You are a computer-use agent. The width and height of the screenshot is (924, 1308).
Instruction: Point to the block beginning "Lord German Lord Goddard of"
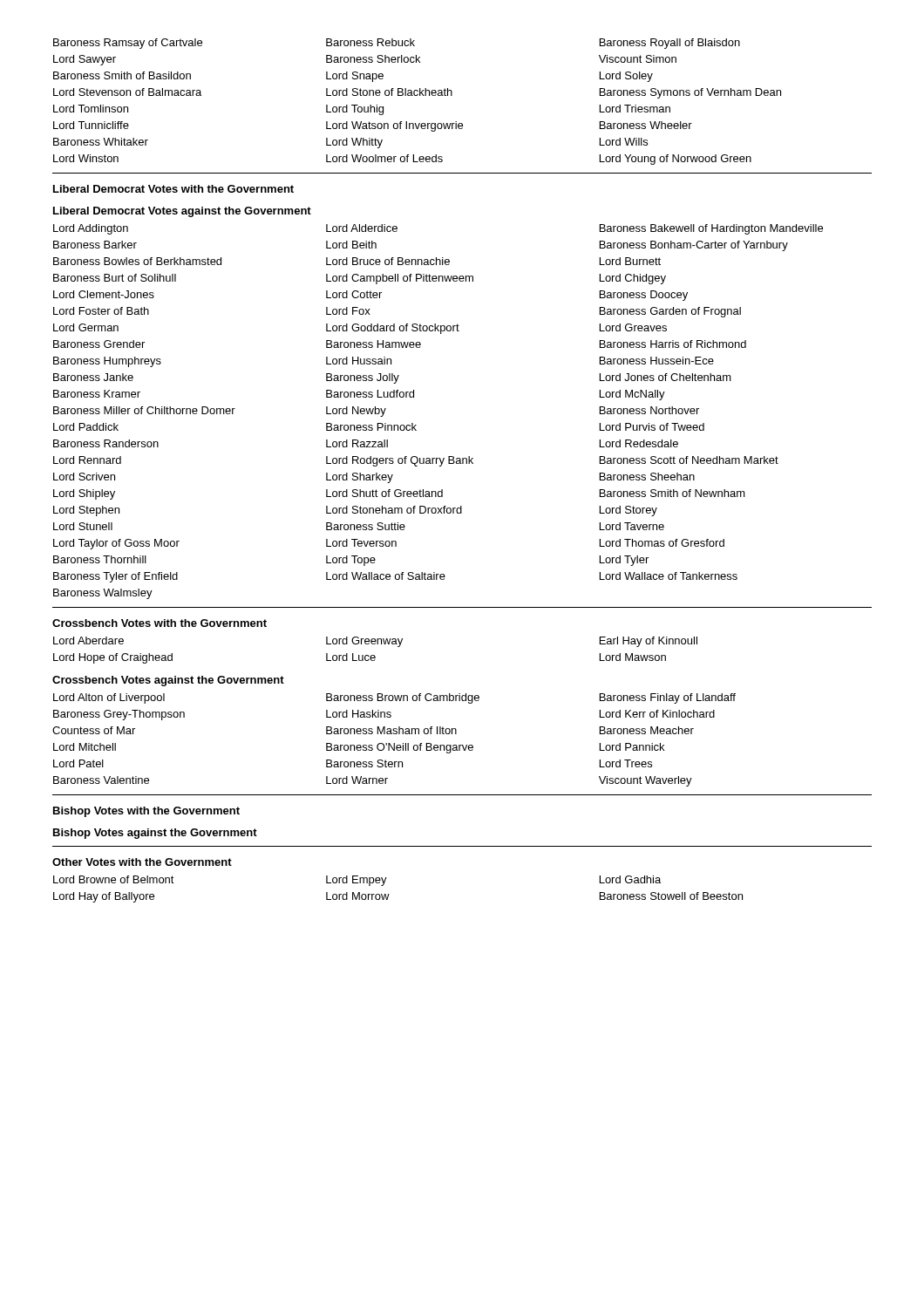click(x=462, y=327)
